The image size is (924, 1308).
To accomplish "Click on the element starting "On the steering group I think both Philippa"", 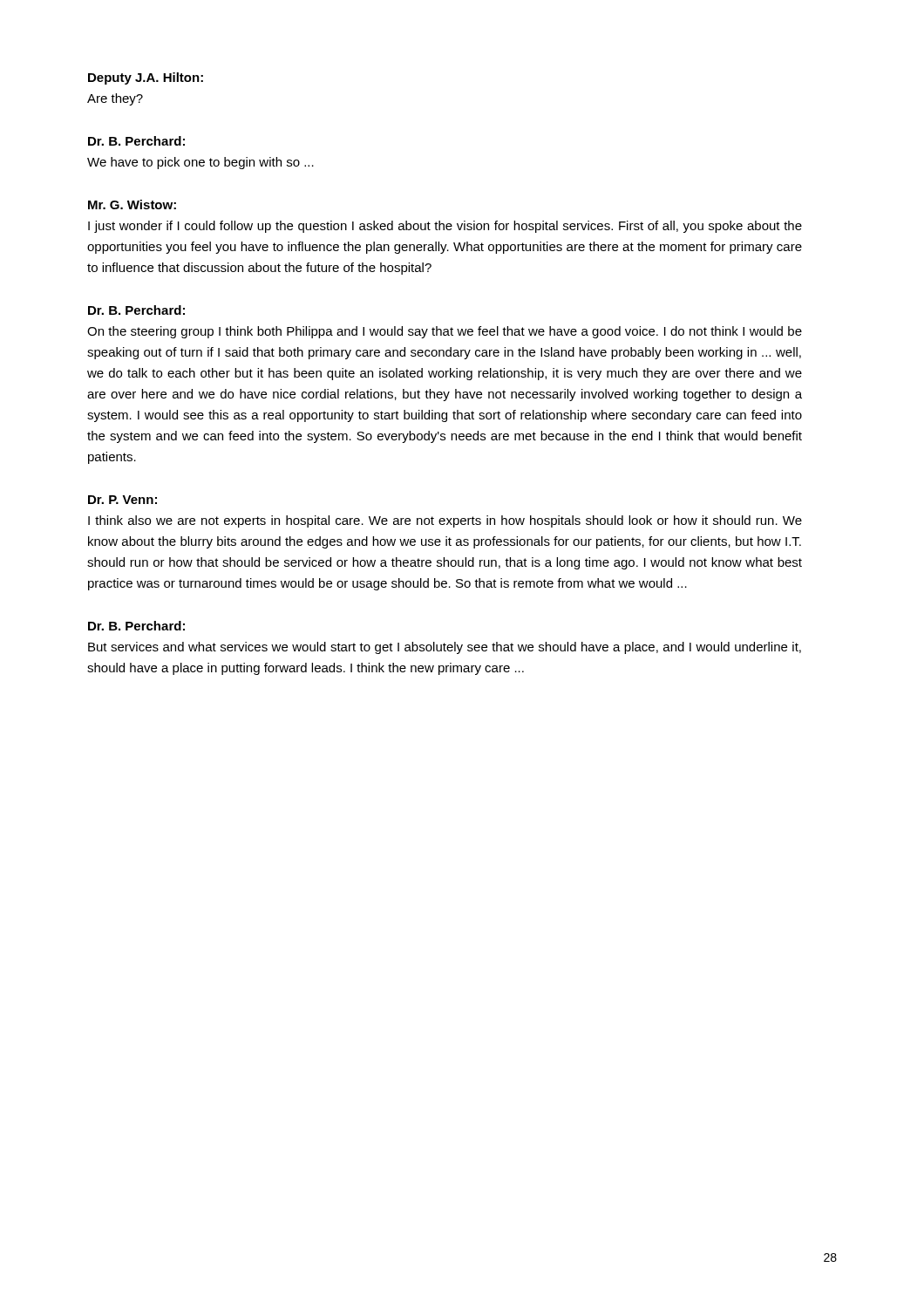I will 445,394.
